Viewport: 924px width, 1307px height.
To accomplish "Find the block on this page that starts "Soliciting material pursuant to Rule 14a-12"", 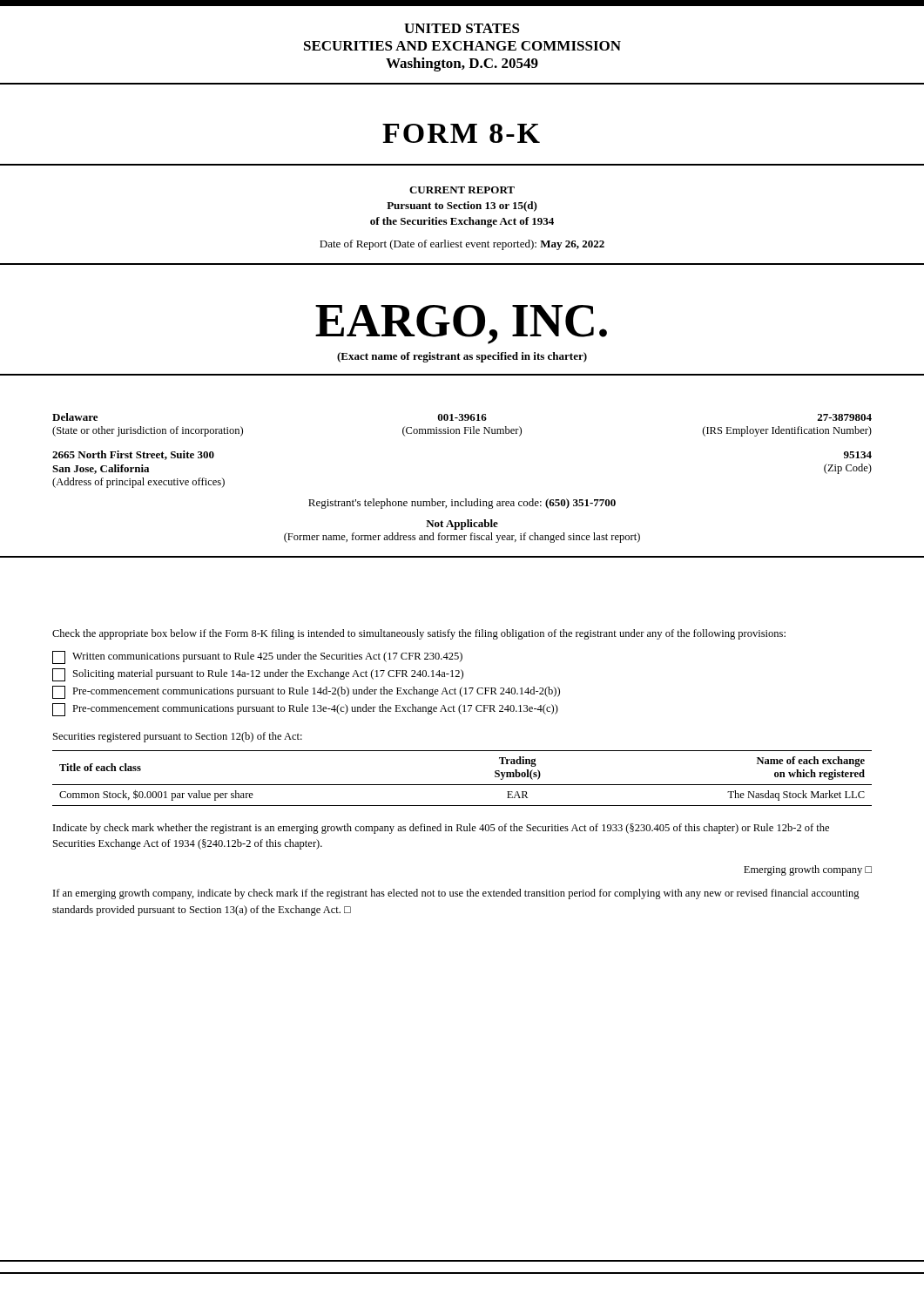I will pos(258,675).
